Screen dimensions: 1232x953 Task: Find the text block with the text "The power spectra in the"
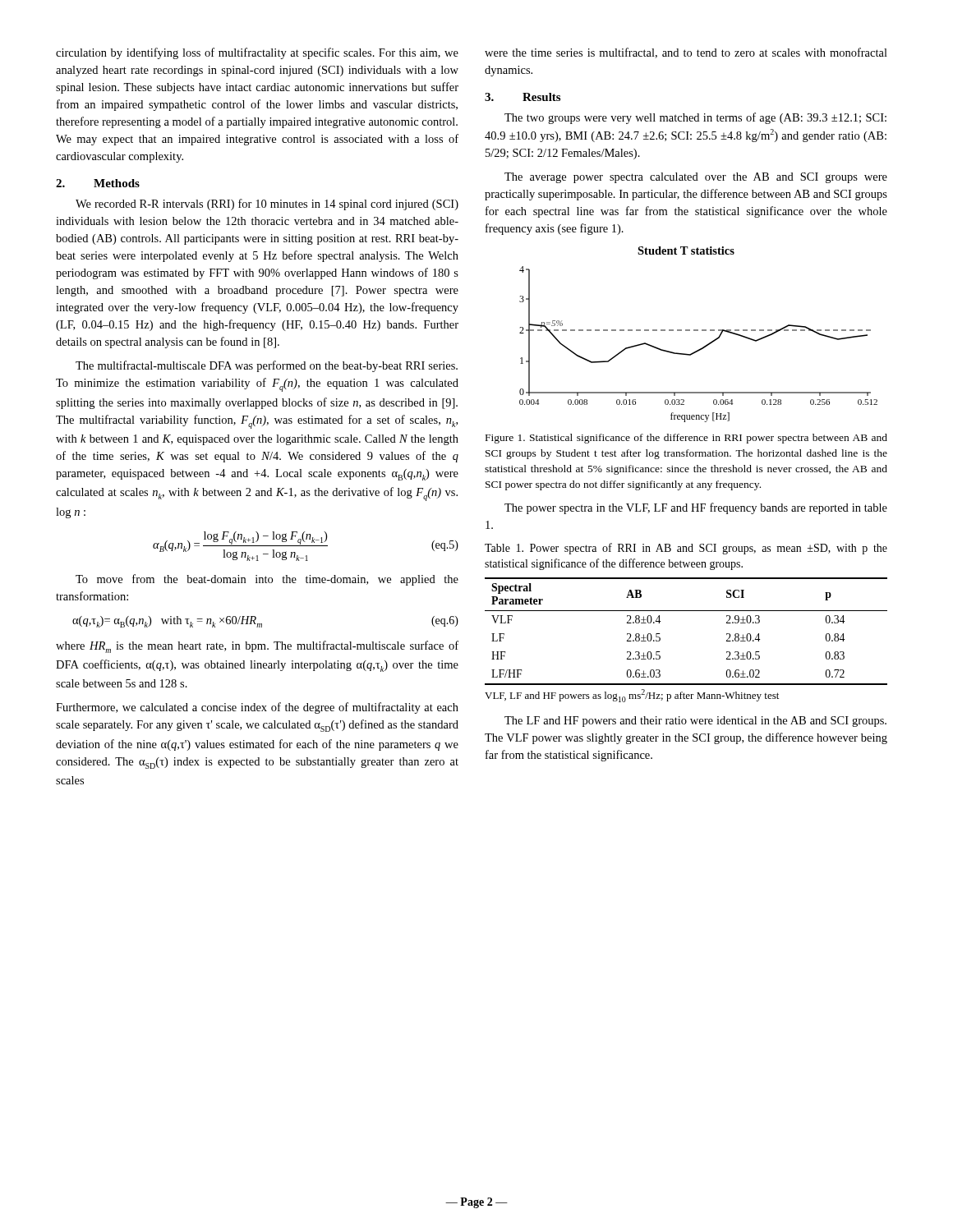(686, 516)
